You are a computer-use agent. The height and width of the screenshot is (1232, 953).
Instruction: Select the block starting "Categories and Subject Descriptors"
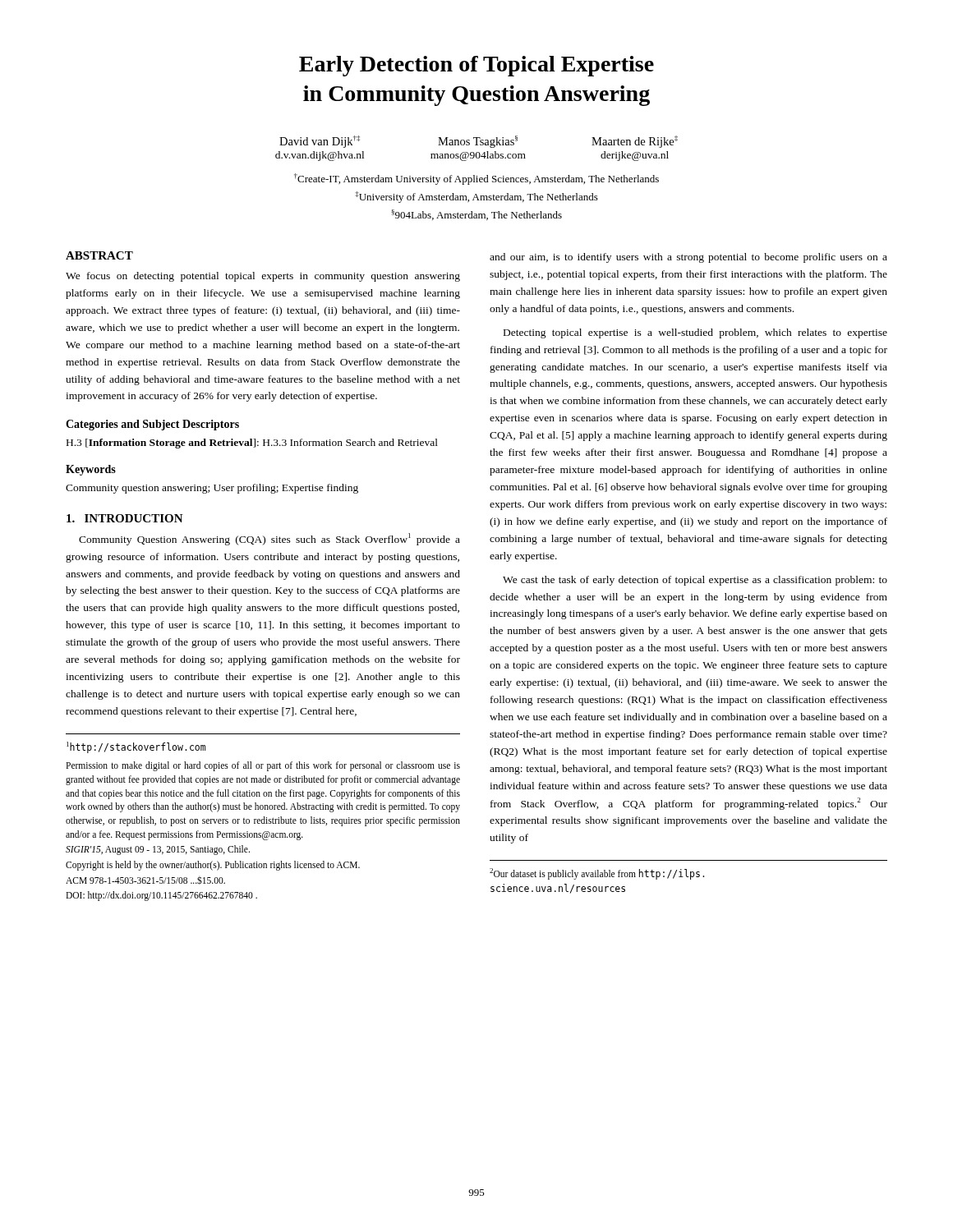pyautogui.click(x=152, y=425)
